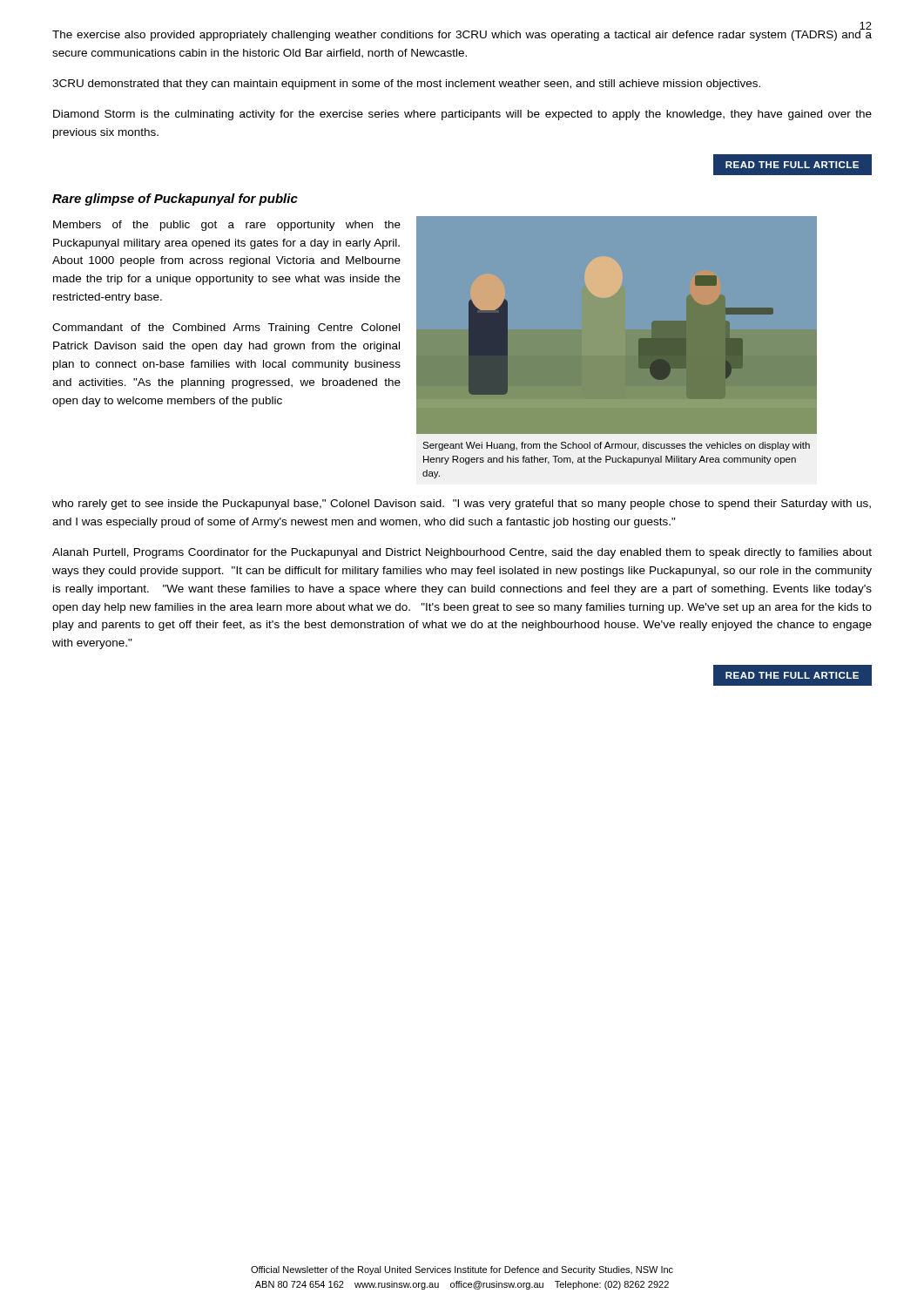Locate the block of text that opens with "Commandant of the Combined Arms Training"
The height and width of the screenshot is (1307, 924).
[226, 364]
